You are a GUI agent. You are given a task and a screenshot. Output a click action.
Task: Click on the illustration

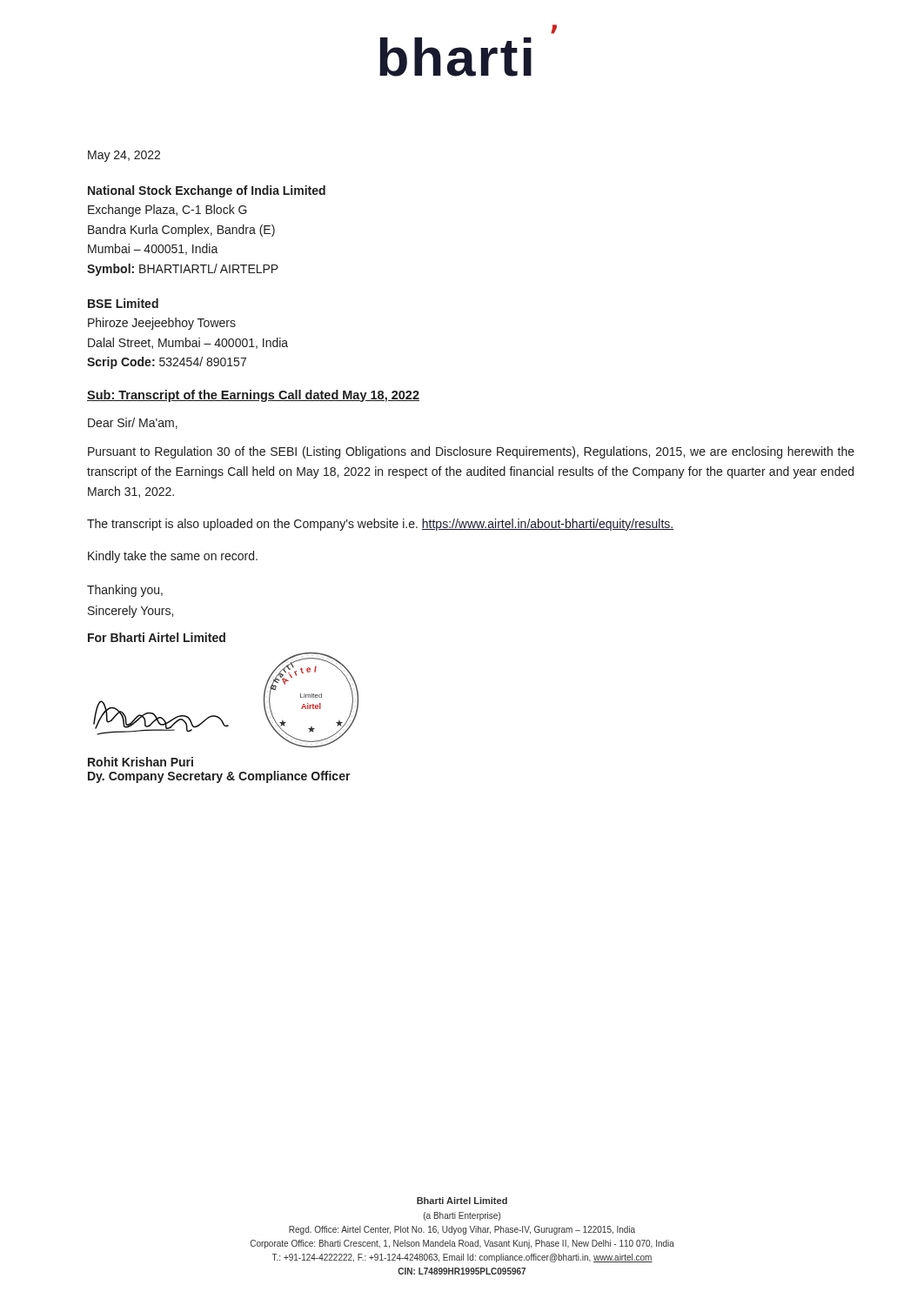click(x=471, y=700)
